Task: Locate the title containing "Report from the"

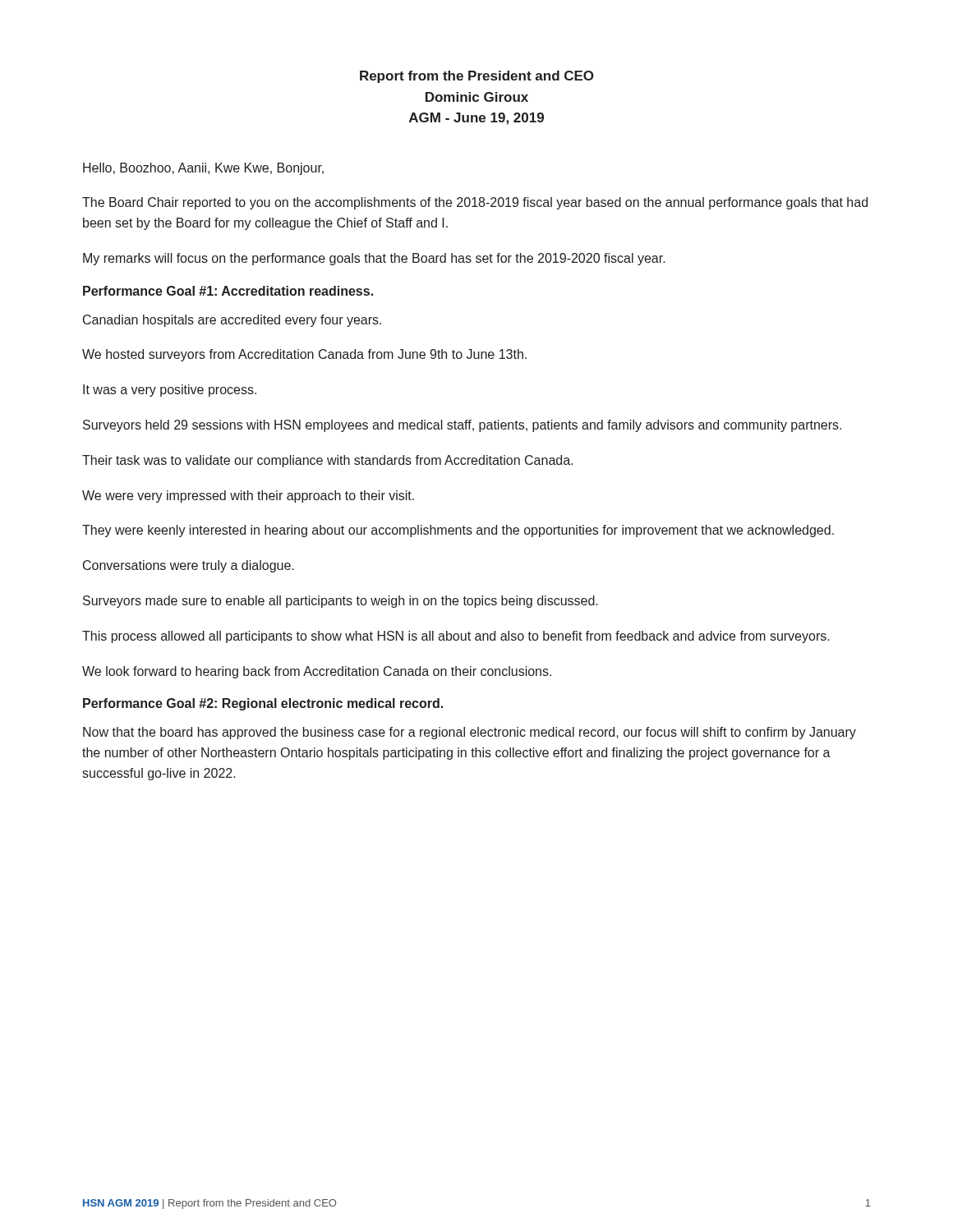Action: (476, 97)
